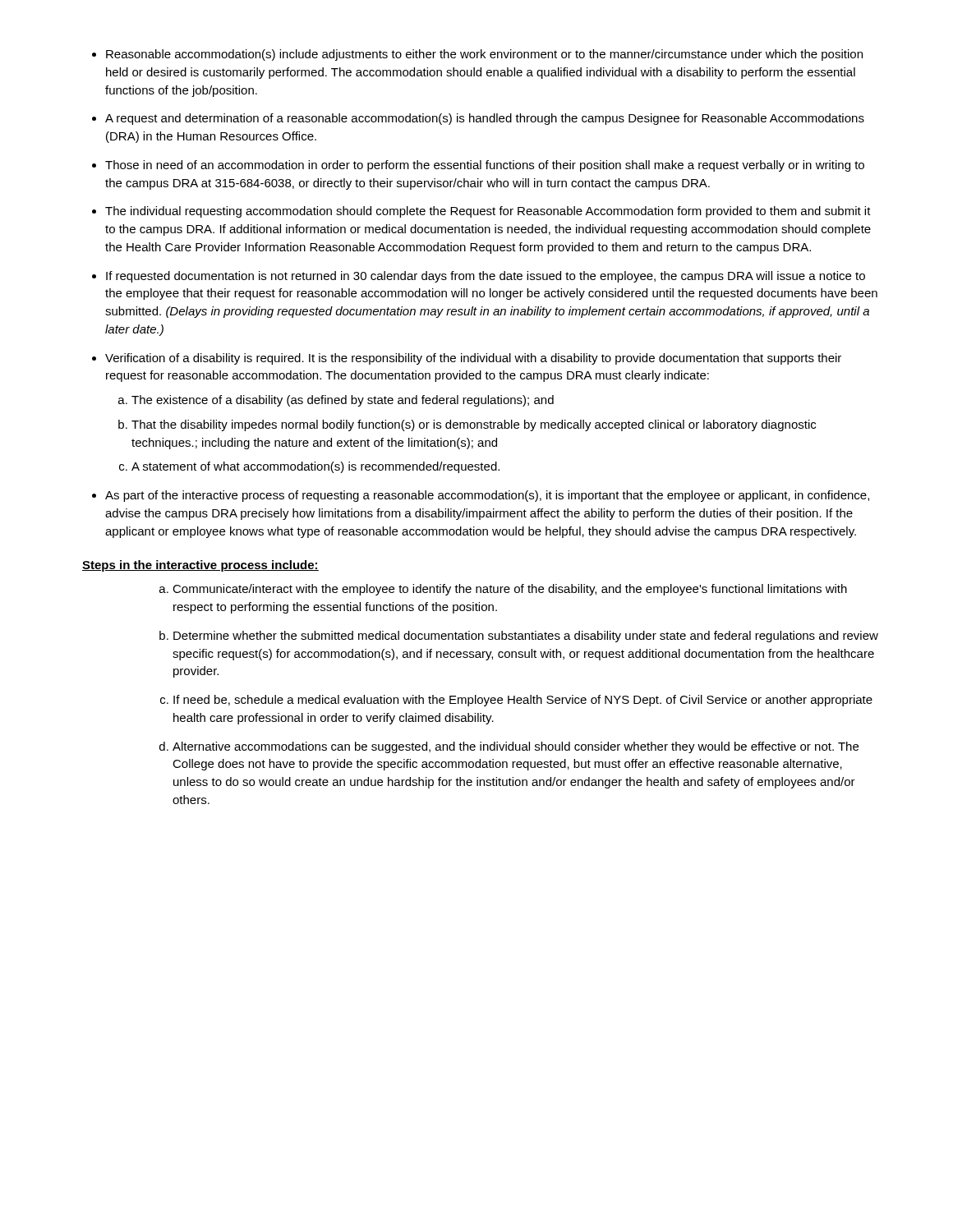Find the block on this page that starts "Reasonable accommodation(s) include adjustments to either the work"
The height and width of the screenshot is (1232, 953).
(484, 72)
